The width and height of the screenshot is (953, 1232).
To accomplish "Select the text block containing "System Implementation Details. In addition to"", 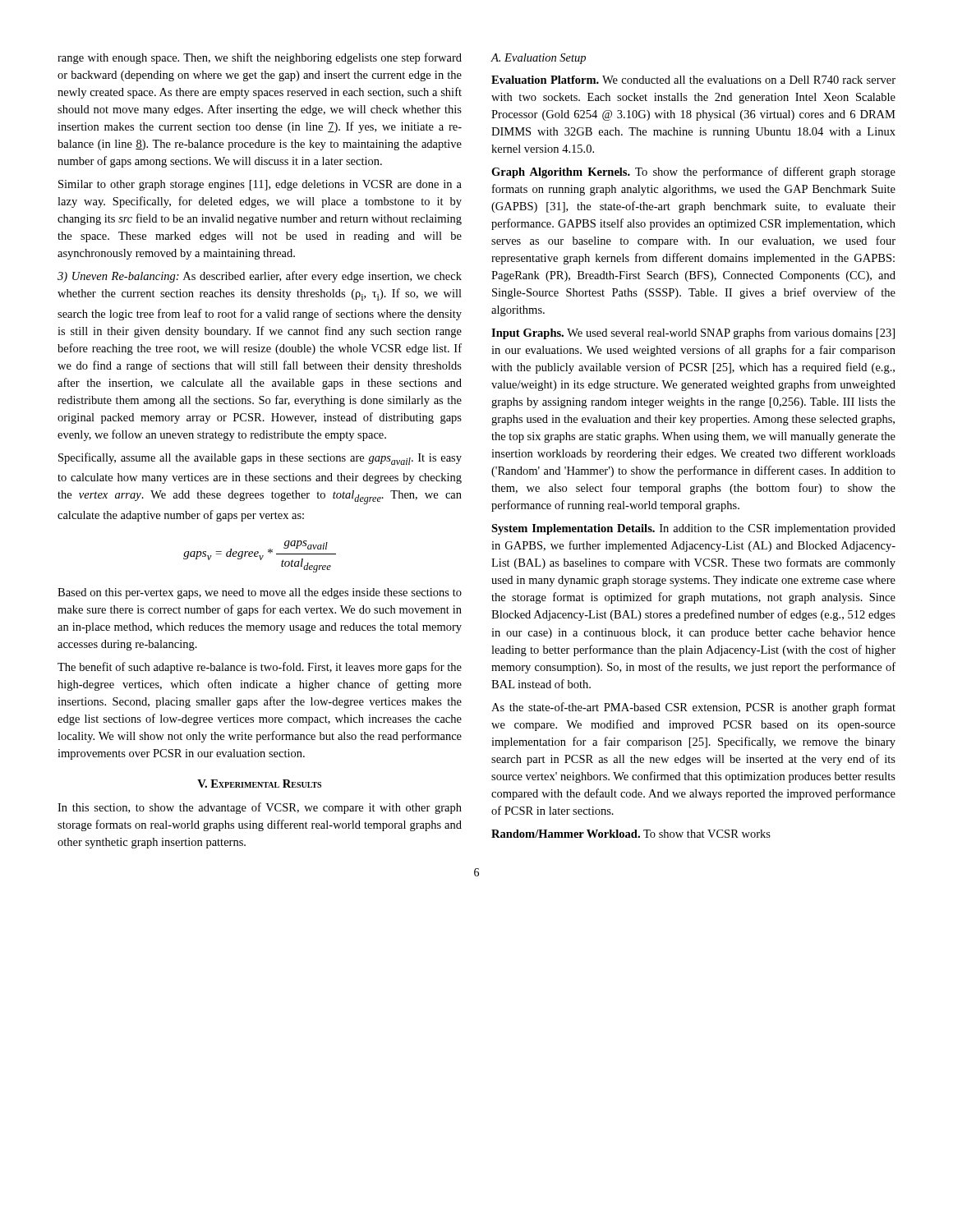I will click(693, 607).
